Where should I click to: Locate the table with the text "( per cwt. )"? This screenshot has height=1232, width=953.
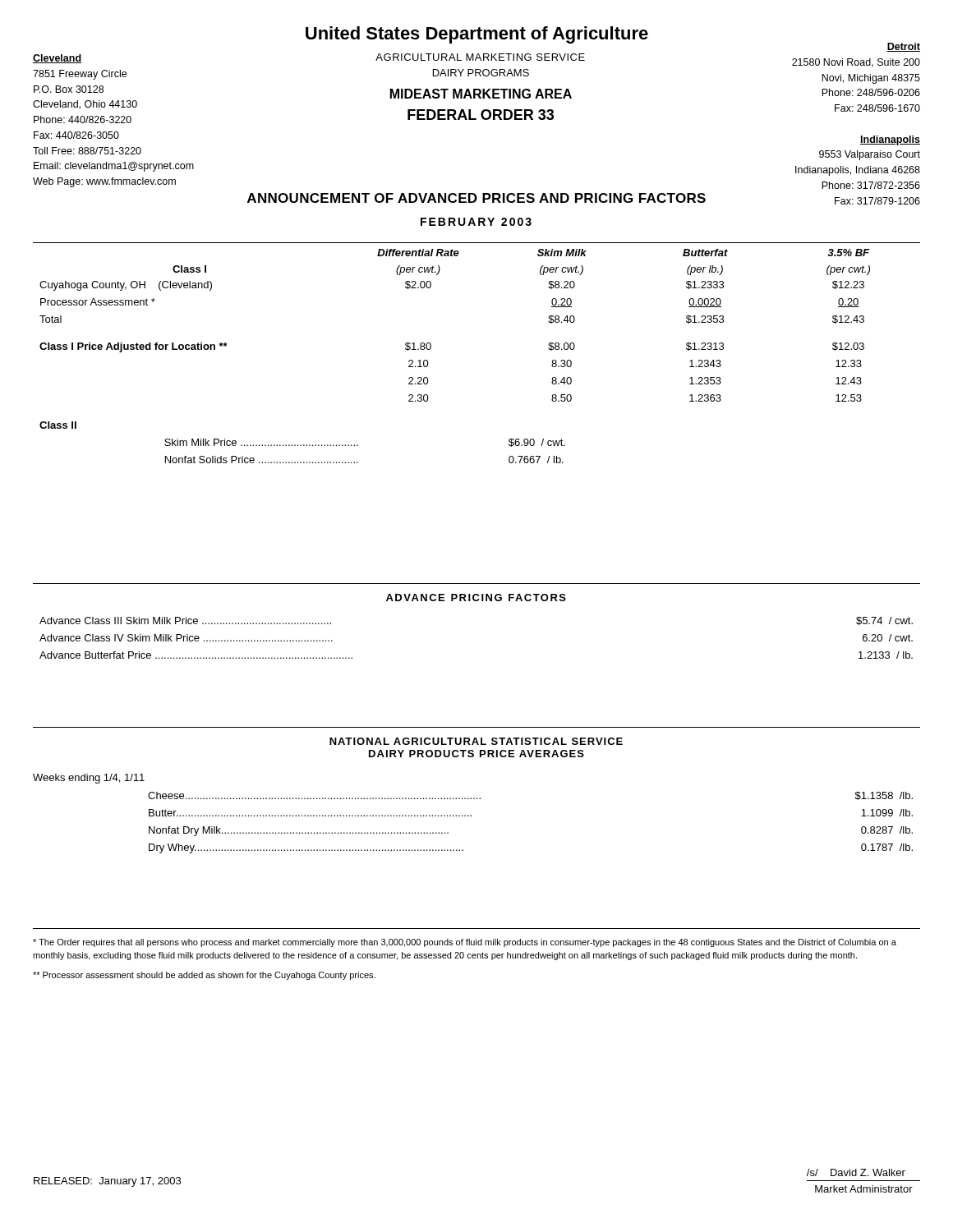click(x=476, y=355)
